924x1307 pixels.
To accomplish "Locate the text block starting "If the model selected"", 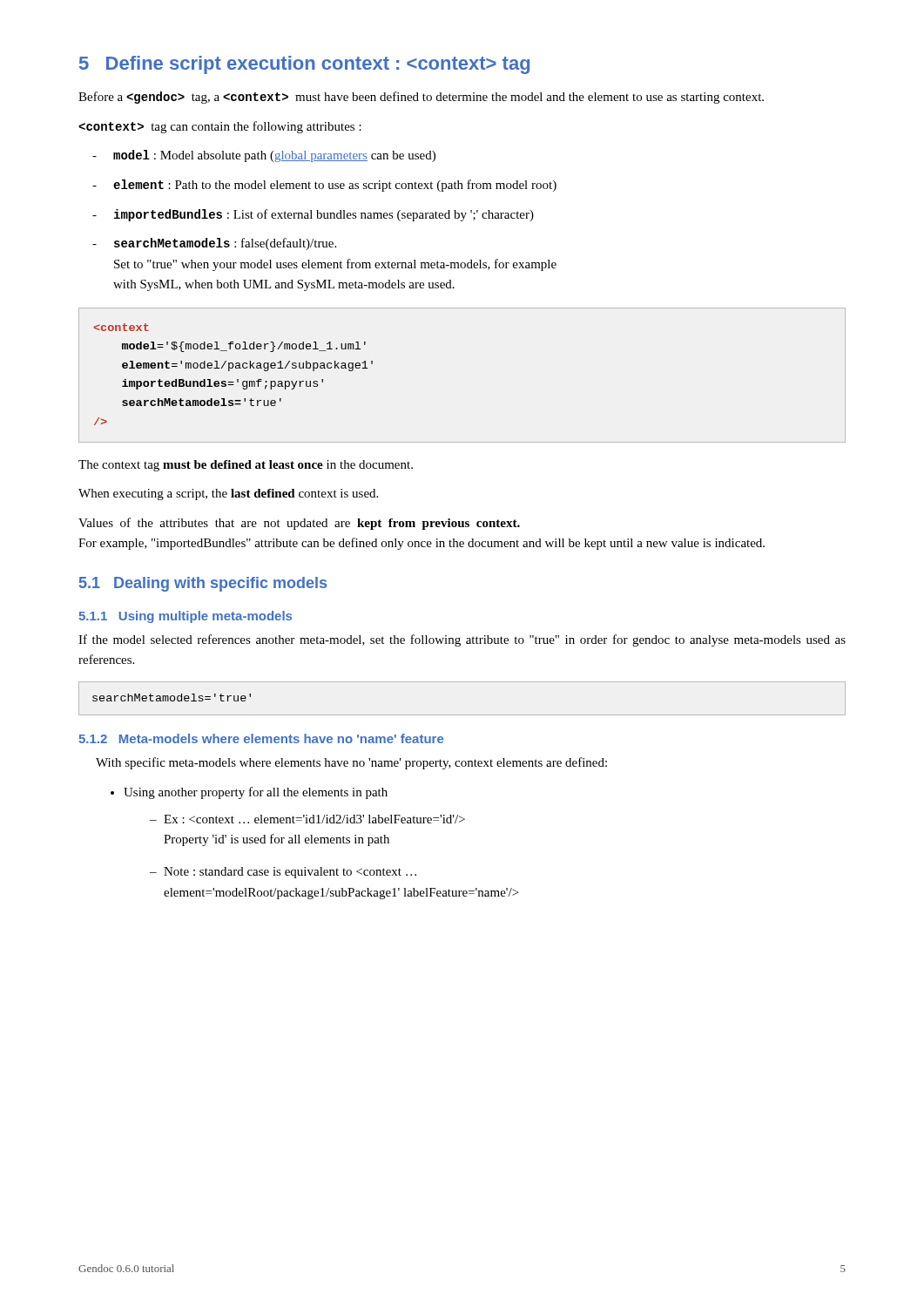I will click(462, 650).
